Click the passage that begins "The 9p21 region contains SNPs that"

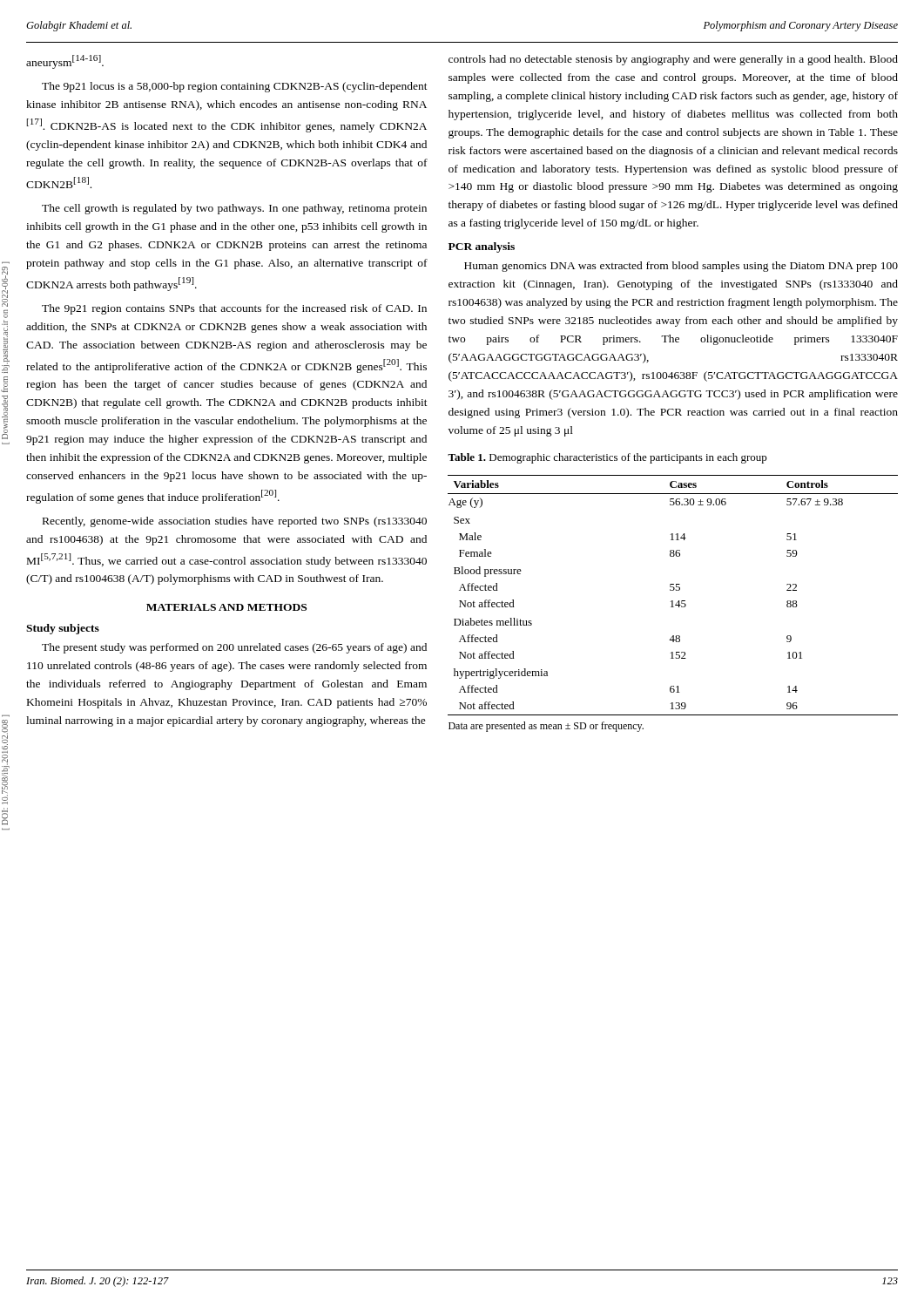(227, 403)
